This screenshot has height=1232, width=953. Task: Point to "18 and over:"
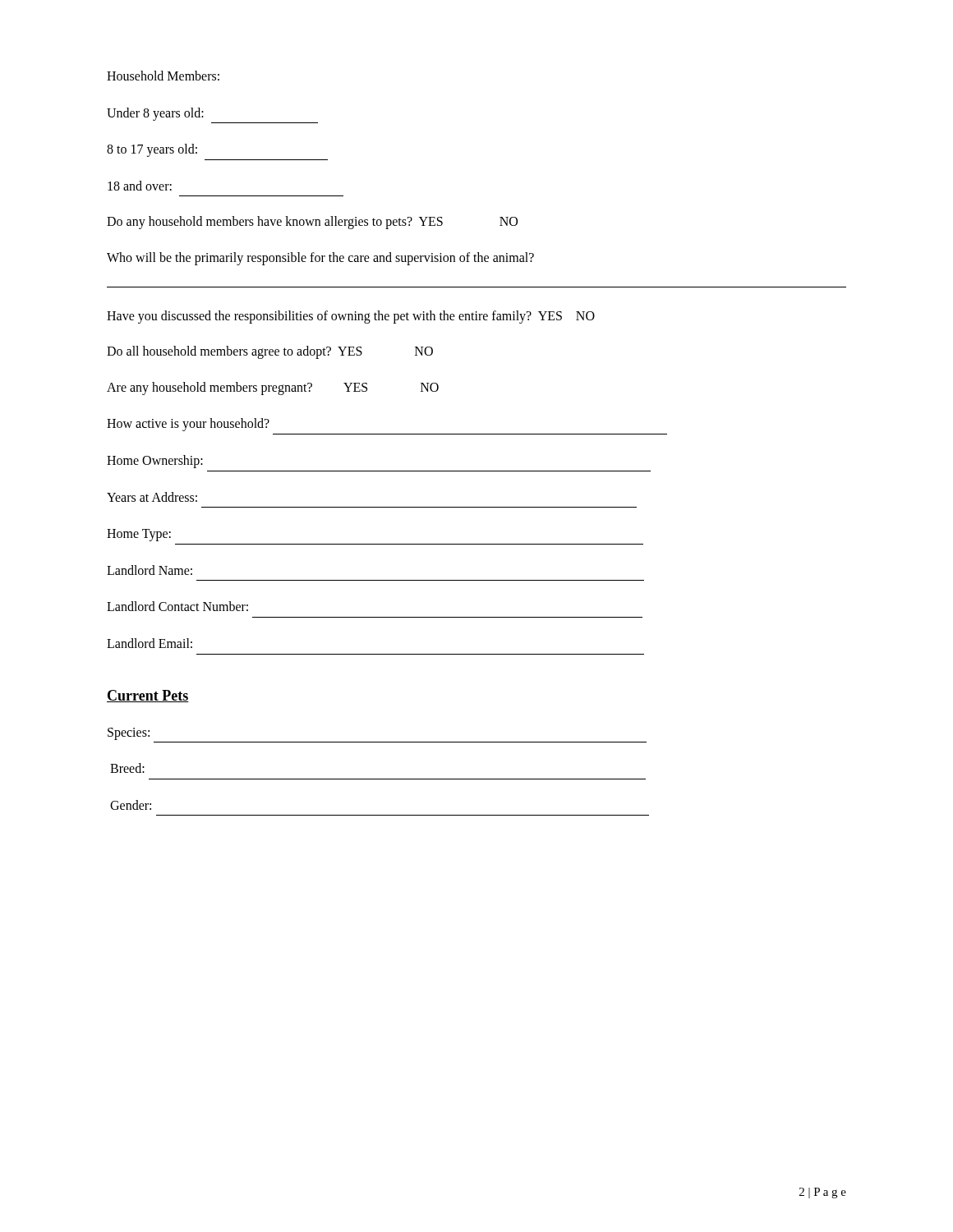[x=225, y=186]
